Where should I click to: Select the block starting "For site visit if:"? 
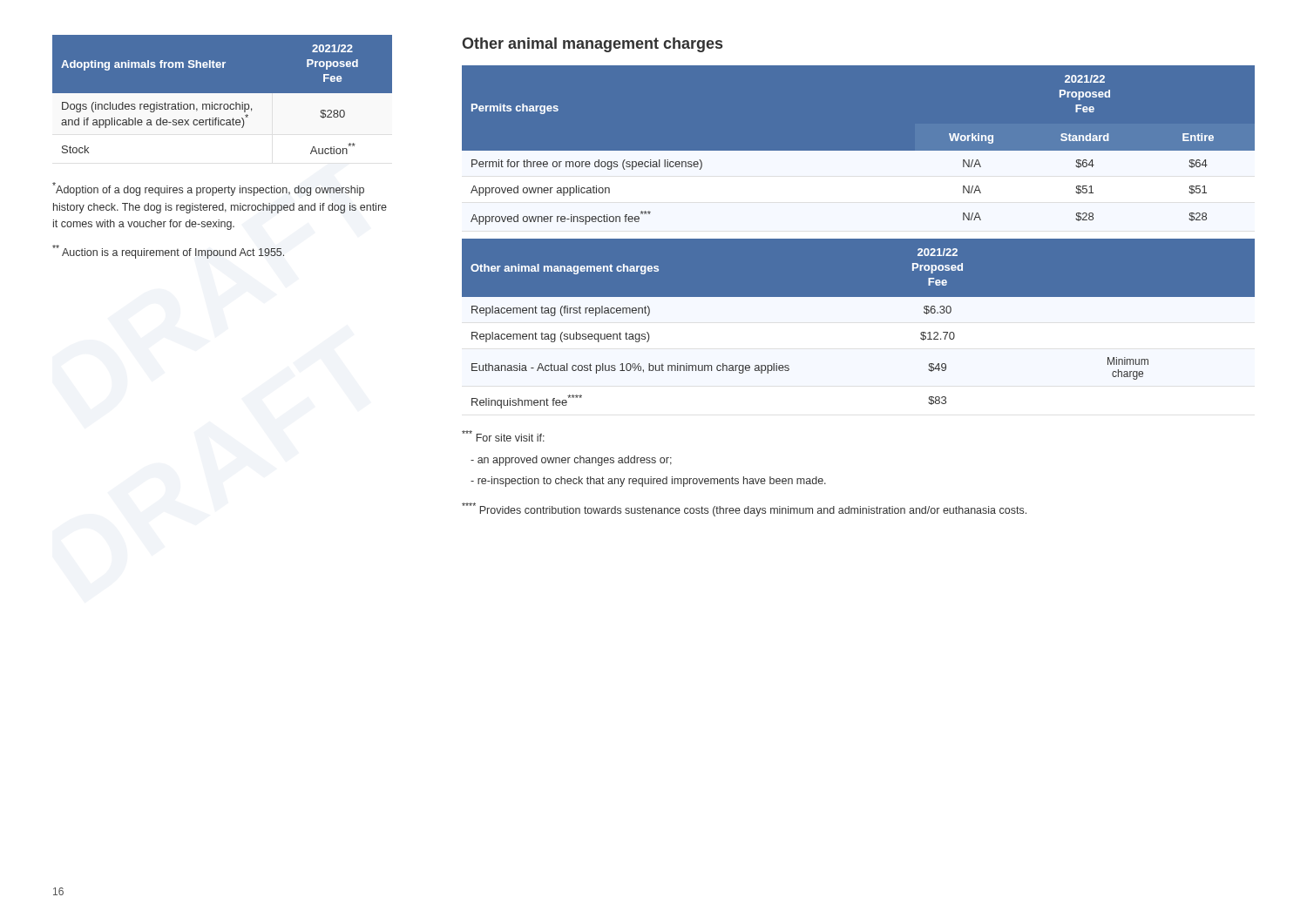point(503,436)
